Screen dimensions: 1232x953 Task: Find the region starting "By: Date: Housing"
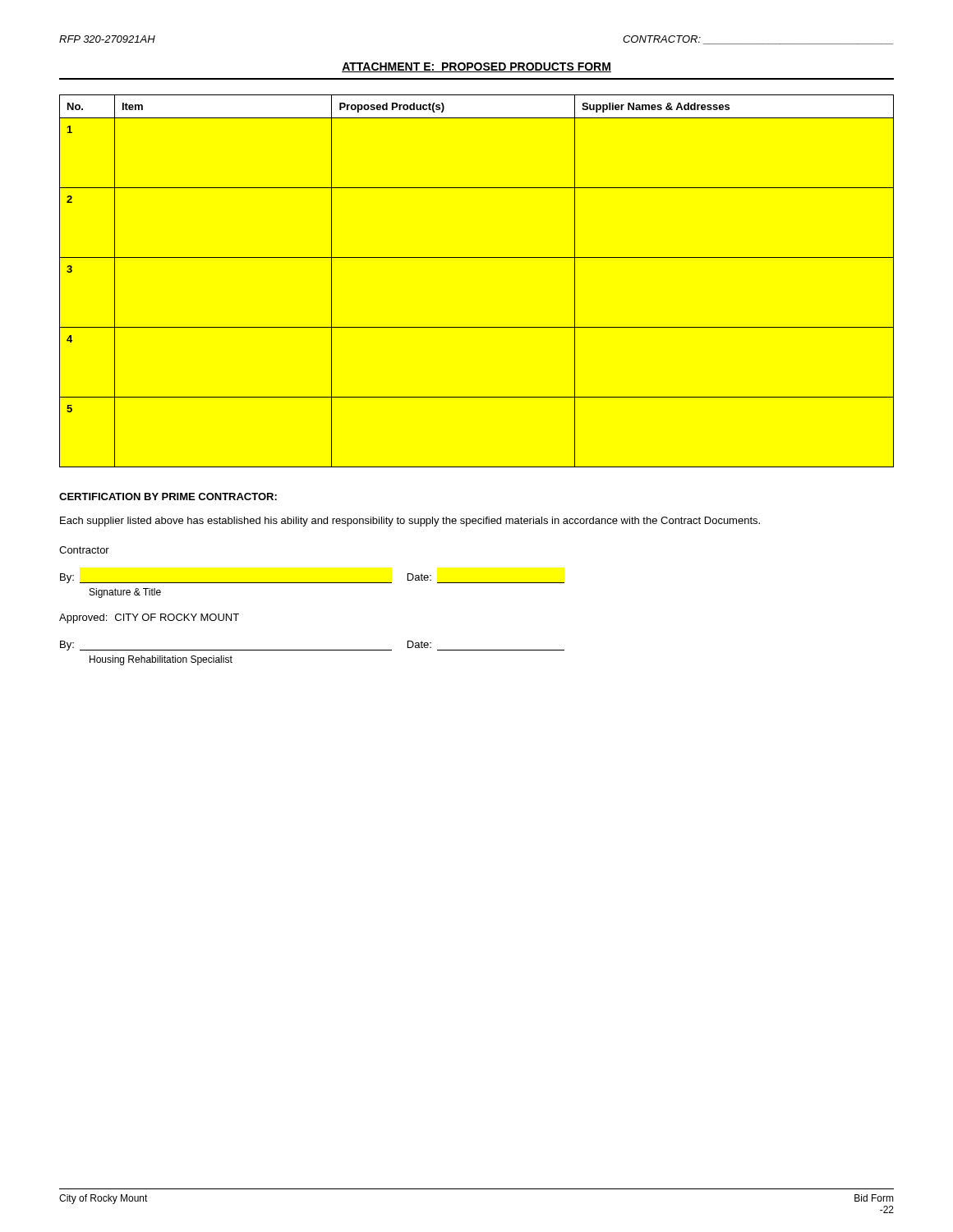coord(476,650)
